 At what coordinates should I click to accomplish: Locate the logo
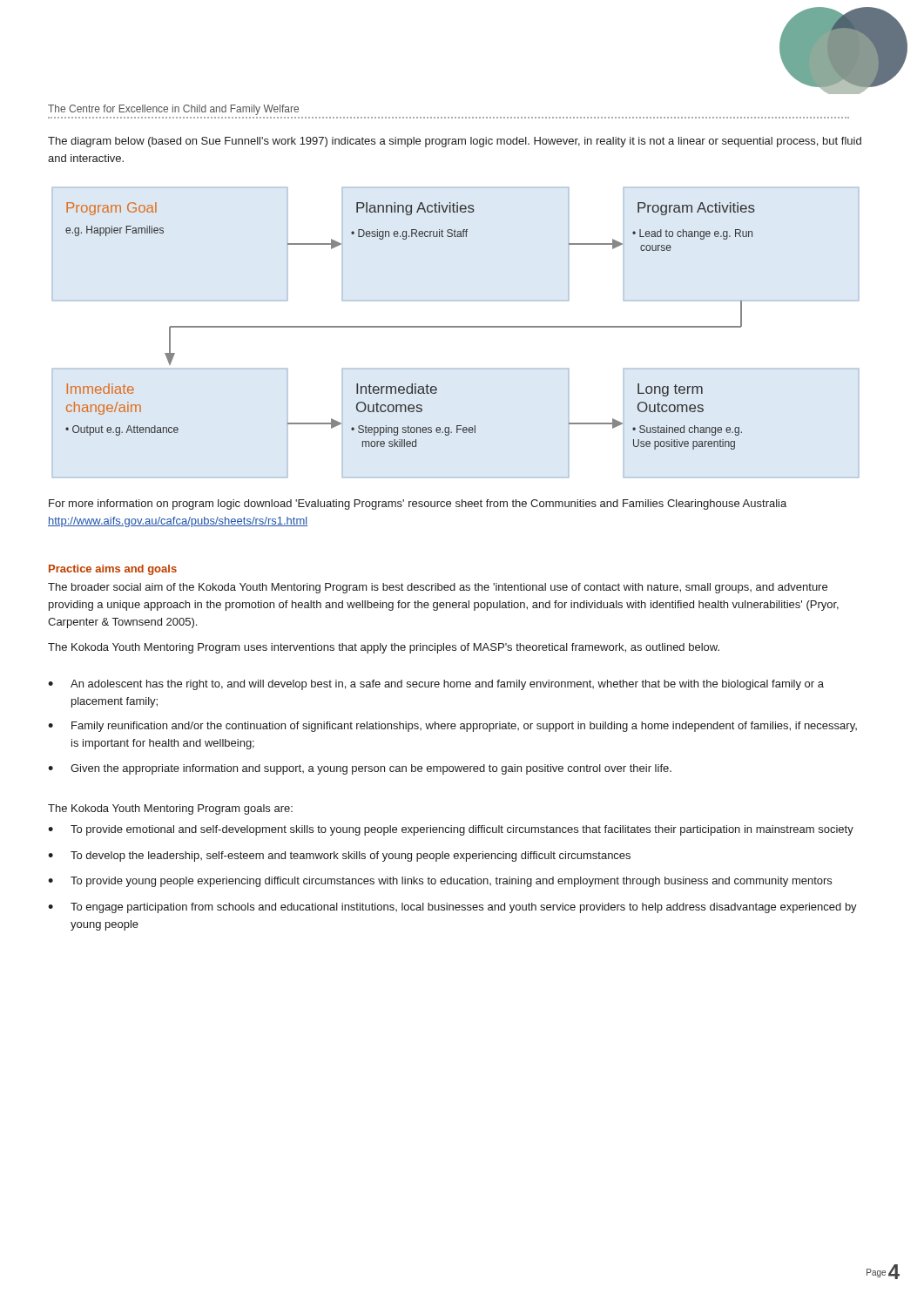(828, 47)
